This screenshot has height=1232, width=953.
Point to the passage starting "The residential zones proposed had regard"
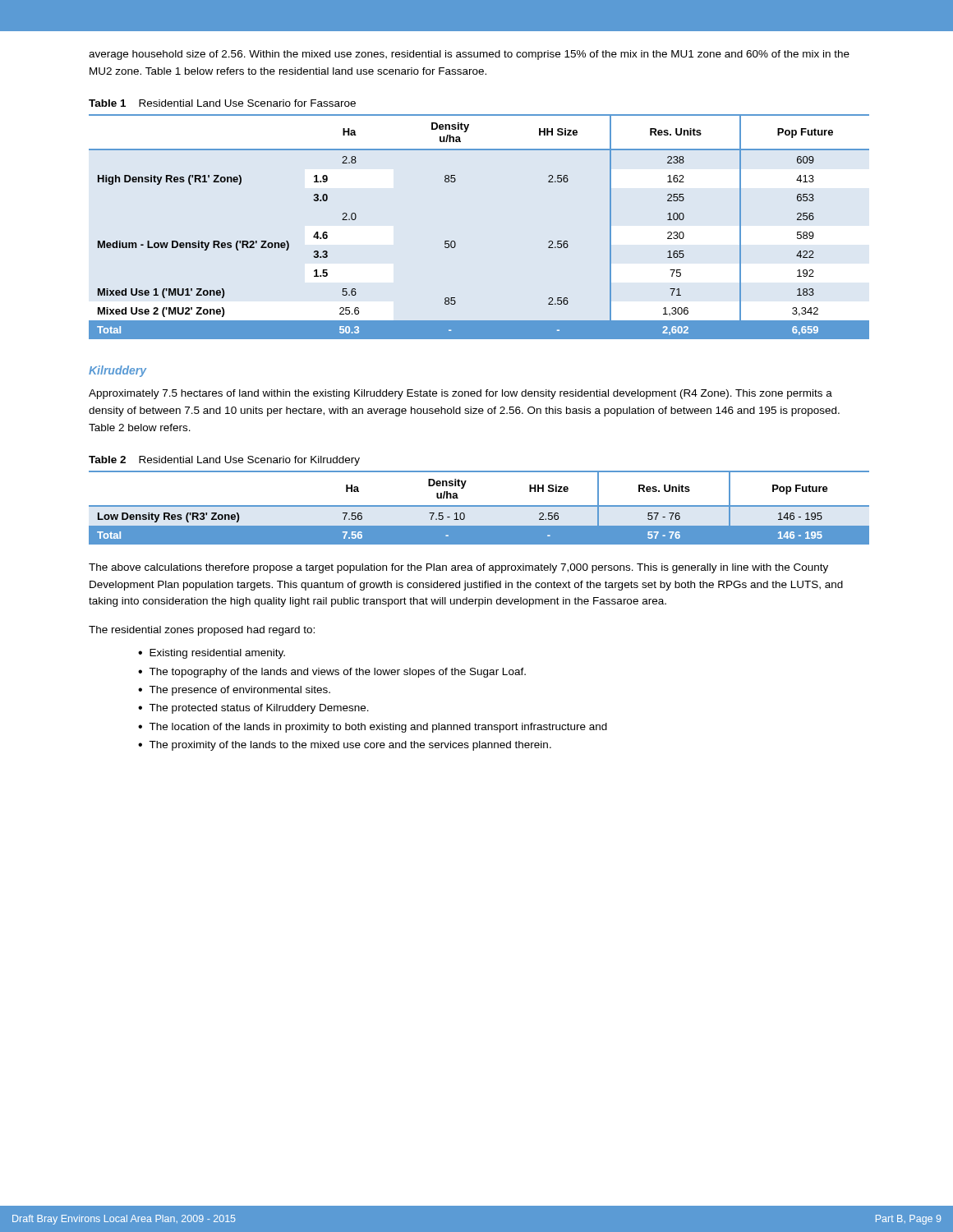click(202, 630)
